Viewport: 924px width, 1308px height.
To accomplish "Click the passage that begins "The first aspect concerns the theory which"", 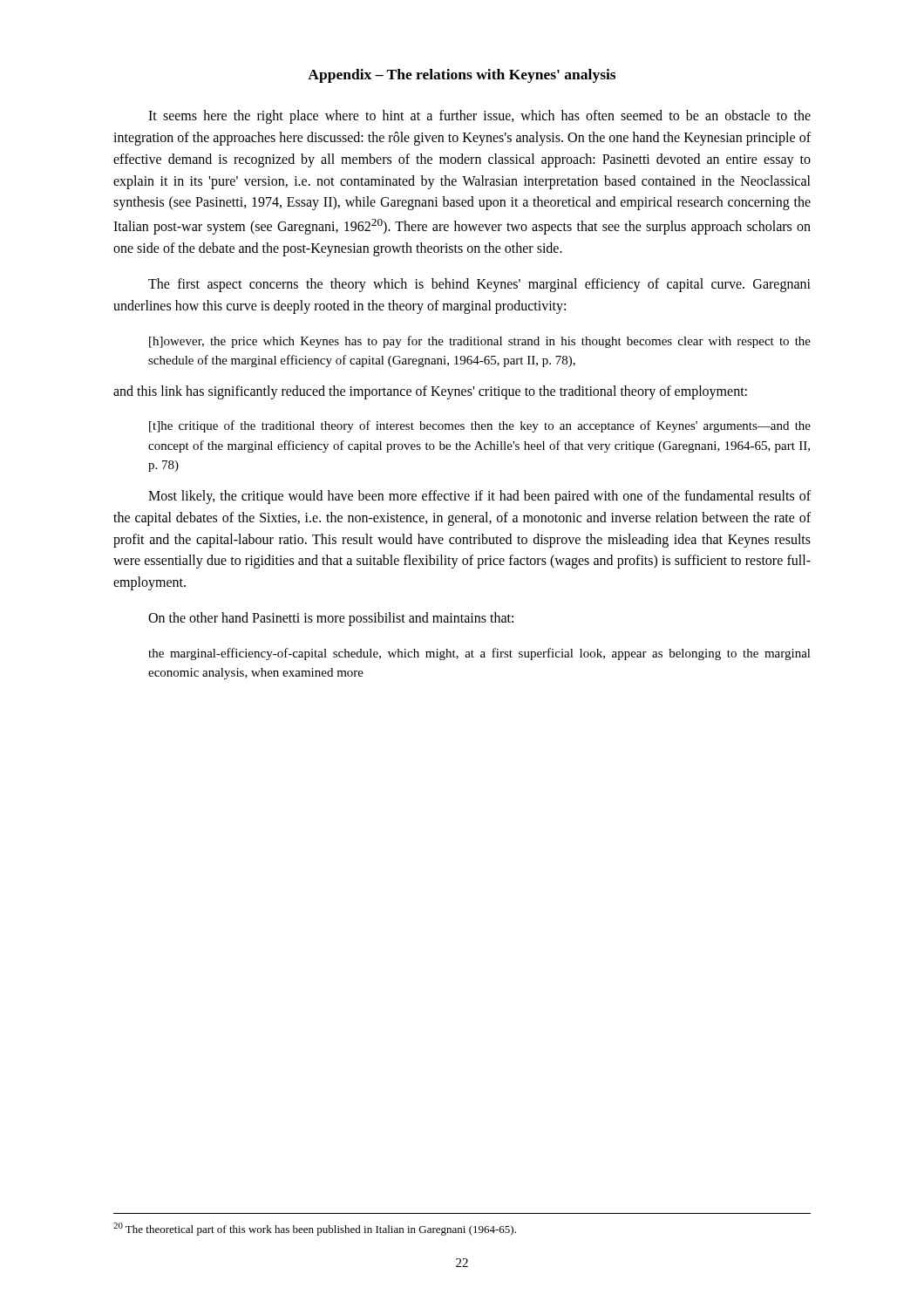I will point(462,295).
